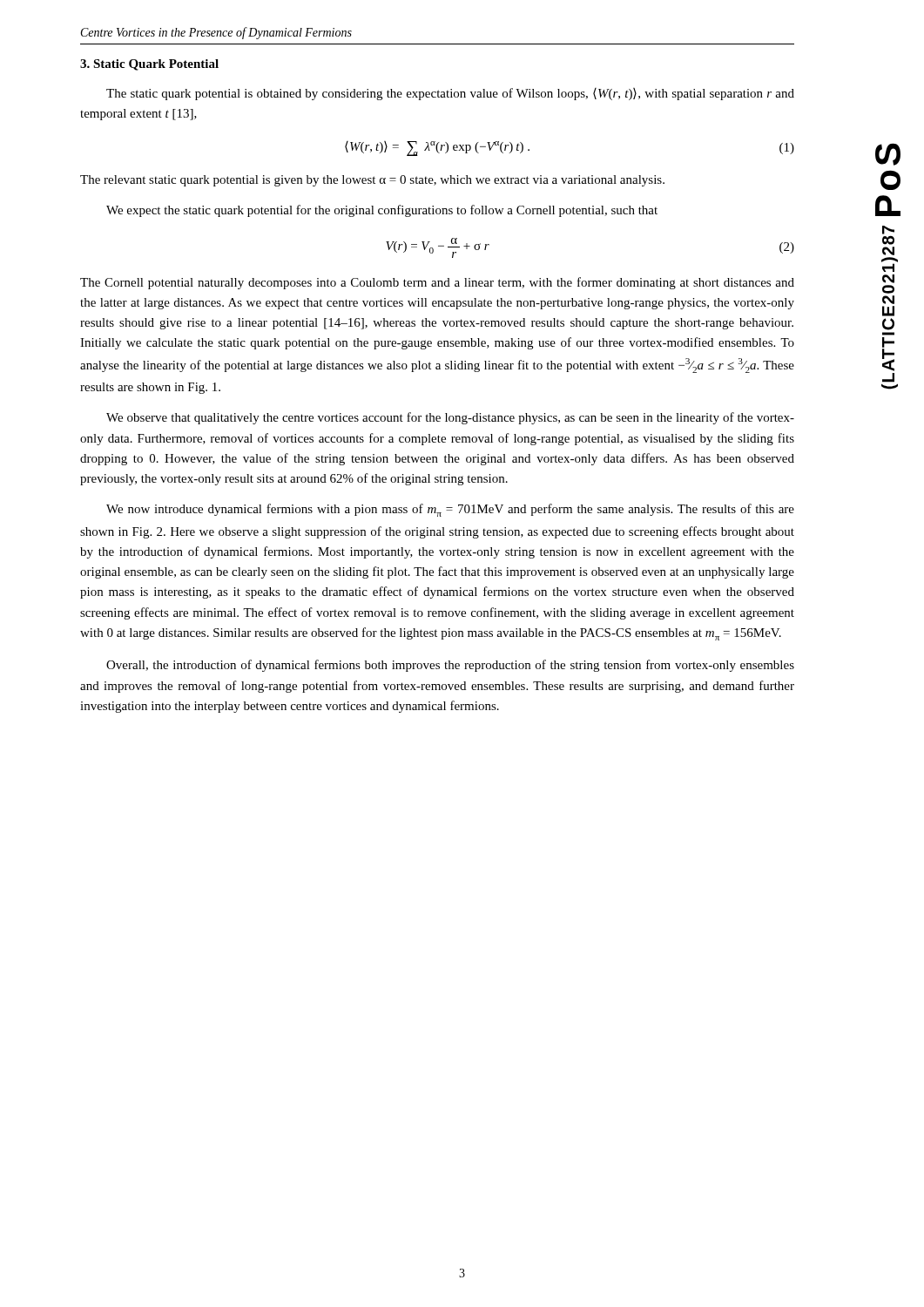Point to the block beginning "The relevant static quark potential is given by"
This screenshot has width=924, height=1307.
tap(373, 180)
